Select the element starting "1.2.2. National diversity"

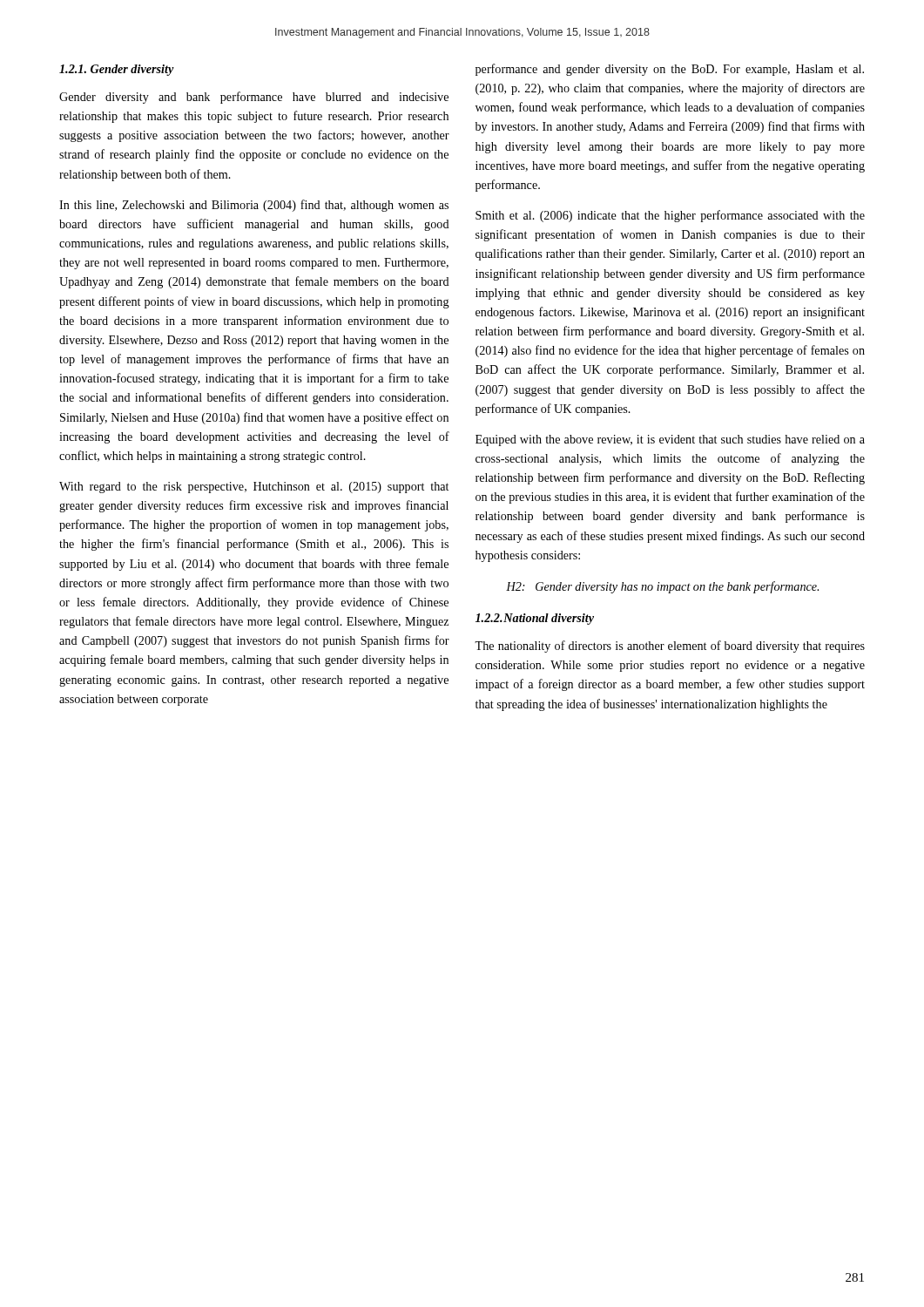pos(534,618)
